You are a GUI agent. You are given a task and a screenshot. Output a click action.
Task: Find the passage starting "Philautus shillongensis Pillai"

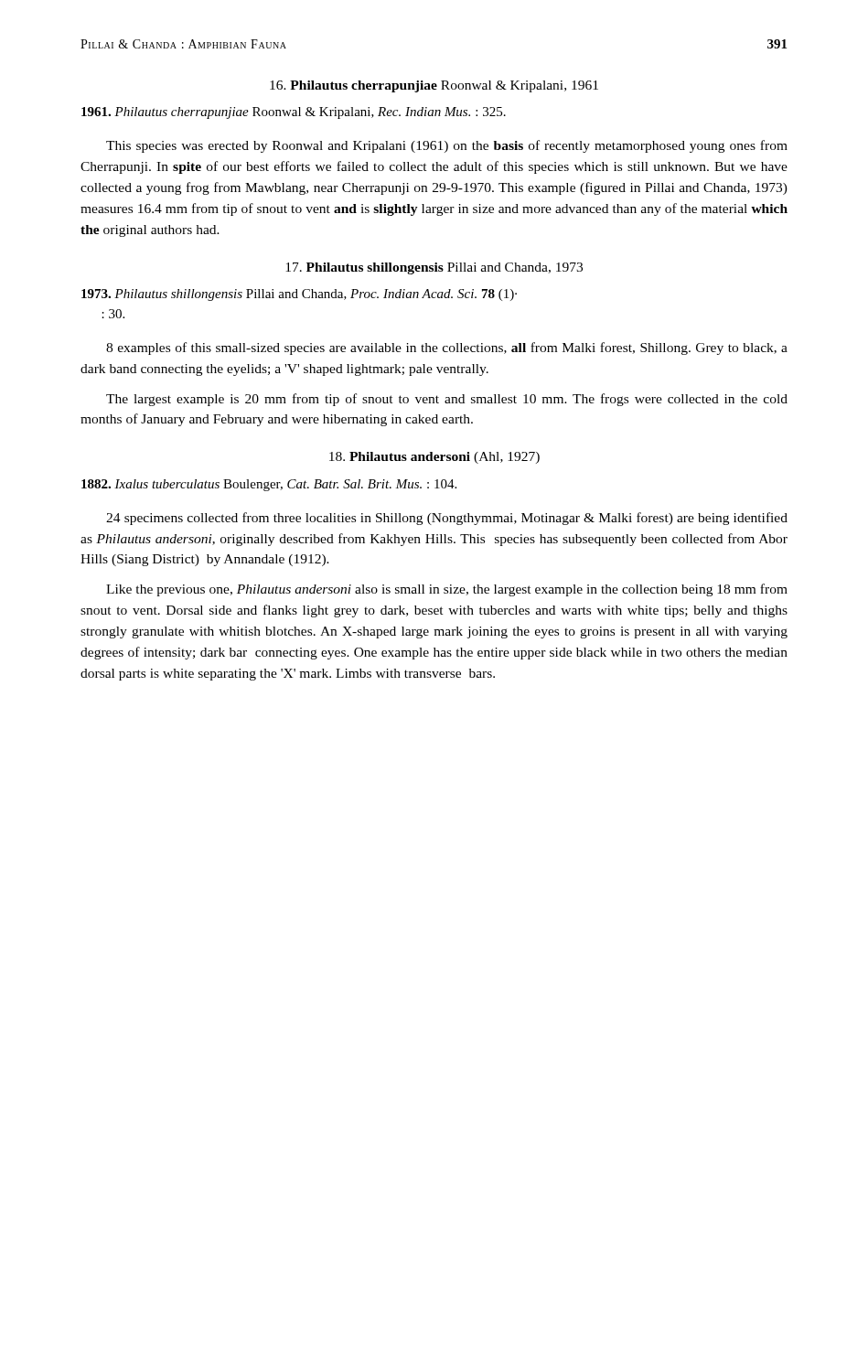click(299, 304)
